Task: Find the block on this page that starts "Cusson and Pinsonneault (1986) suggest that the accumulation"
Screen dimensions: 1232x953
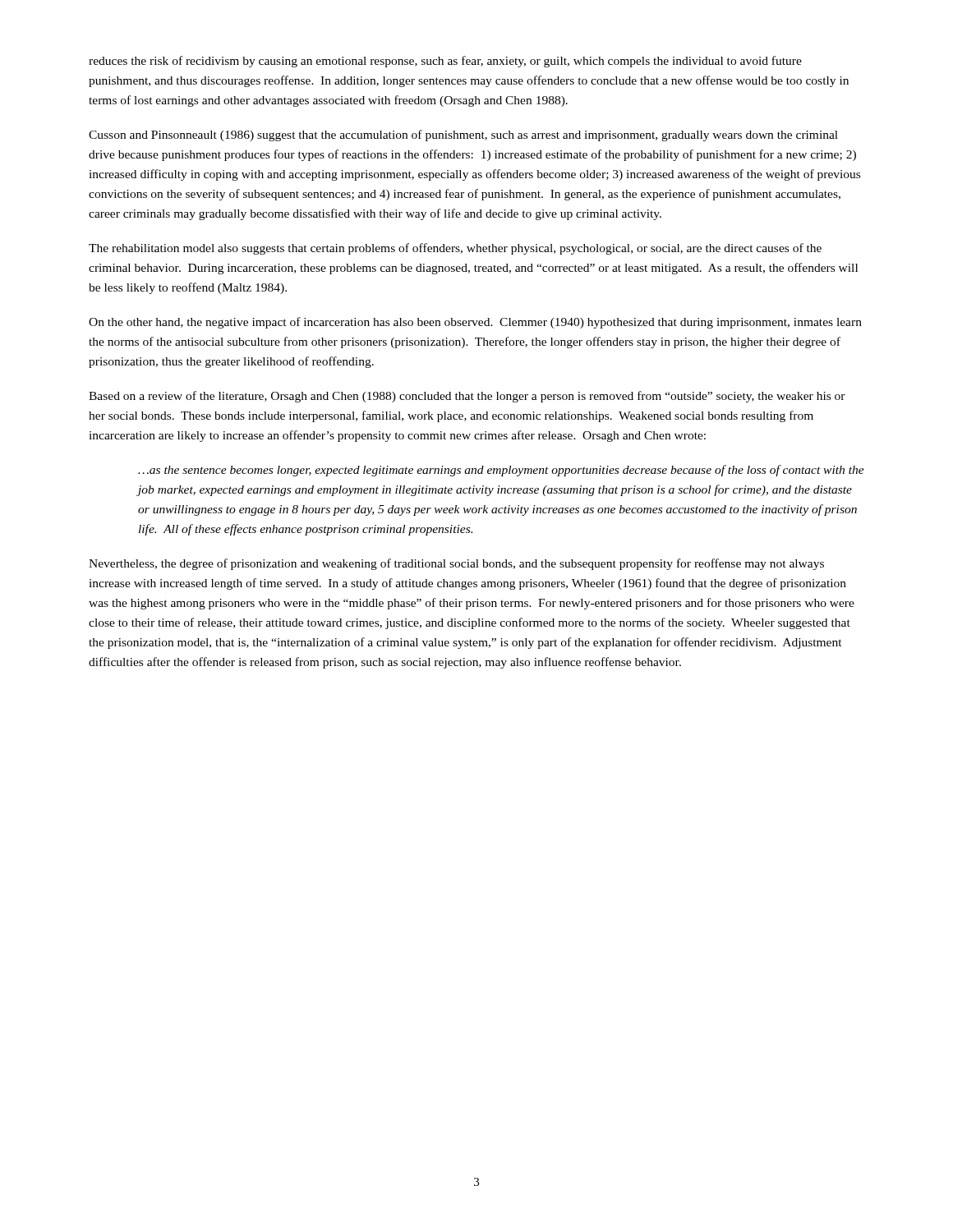Action: tap(475, 174)
